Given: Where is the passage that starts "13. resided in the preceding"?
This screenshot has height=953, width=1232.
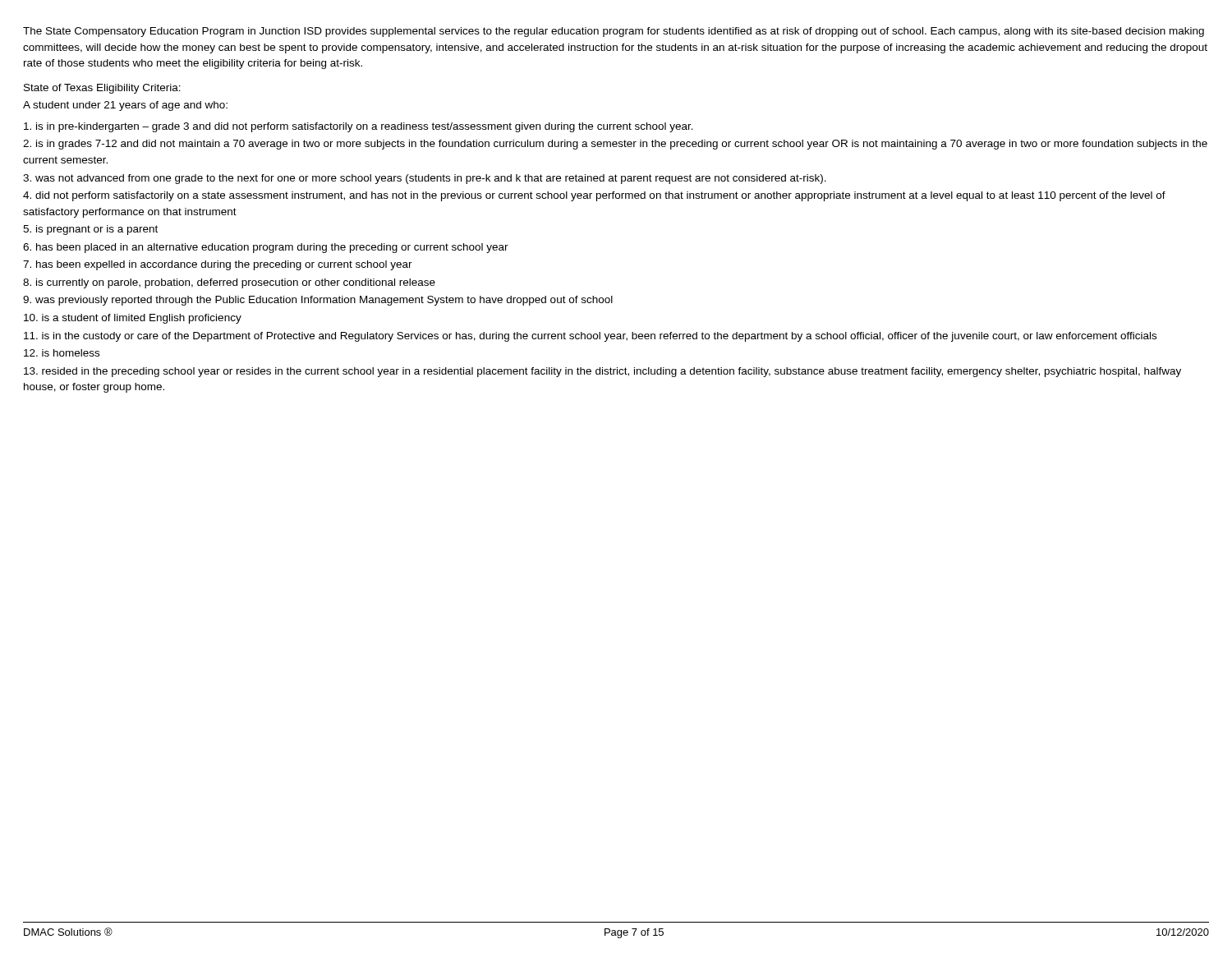Looking at the screenshot, I should click(602, 379).
